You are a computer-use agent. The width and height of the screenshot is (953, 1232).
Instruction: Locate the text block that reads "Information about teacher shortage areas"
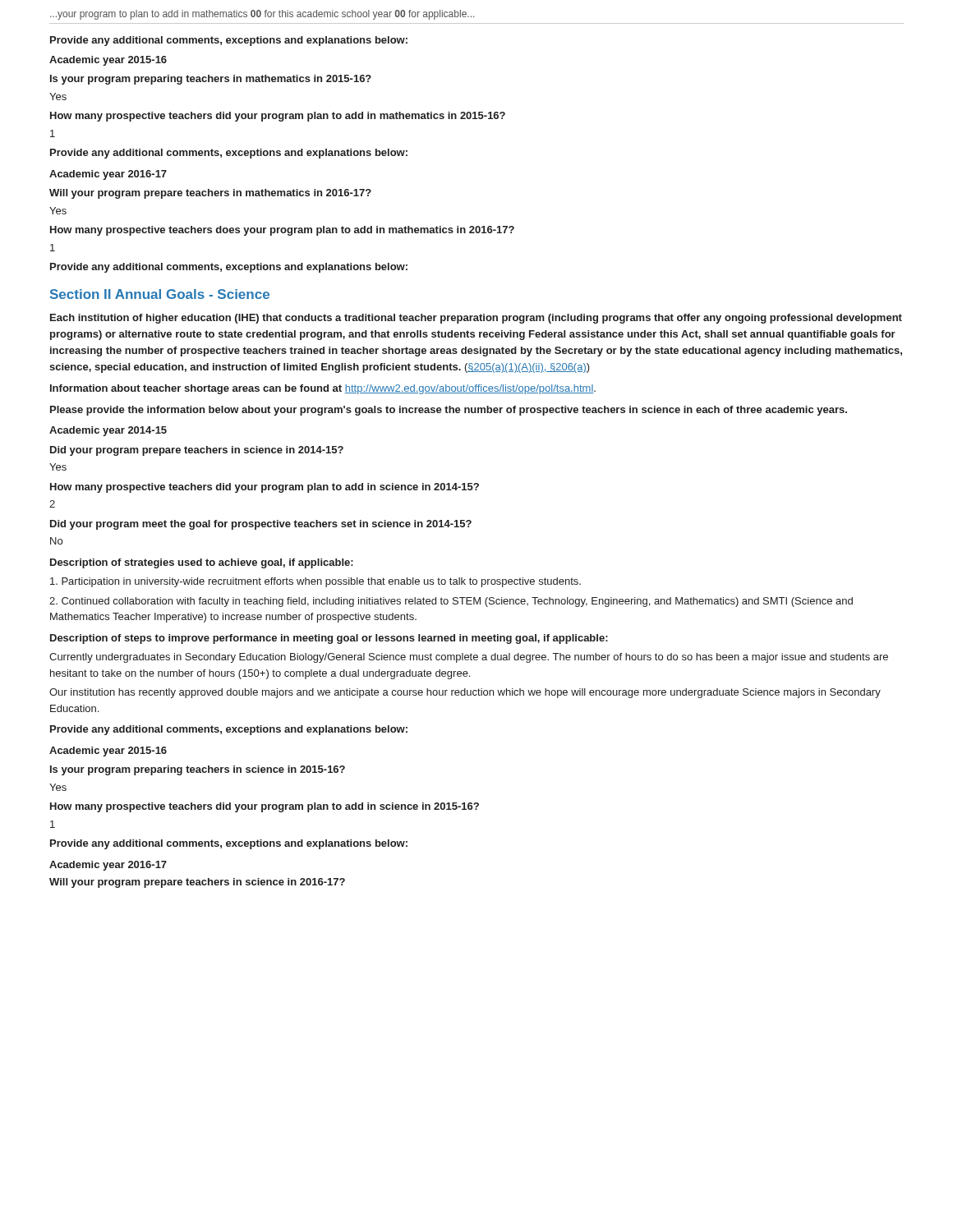(x=323, y=388)
